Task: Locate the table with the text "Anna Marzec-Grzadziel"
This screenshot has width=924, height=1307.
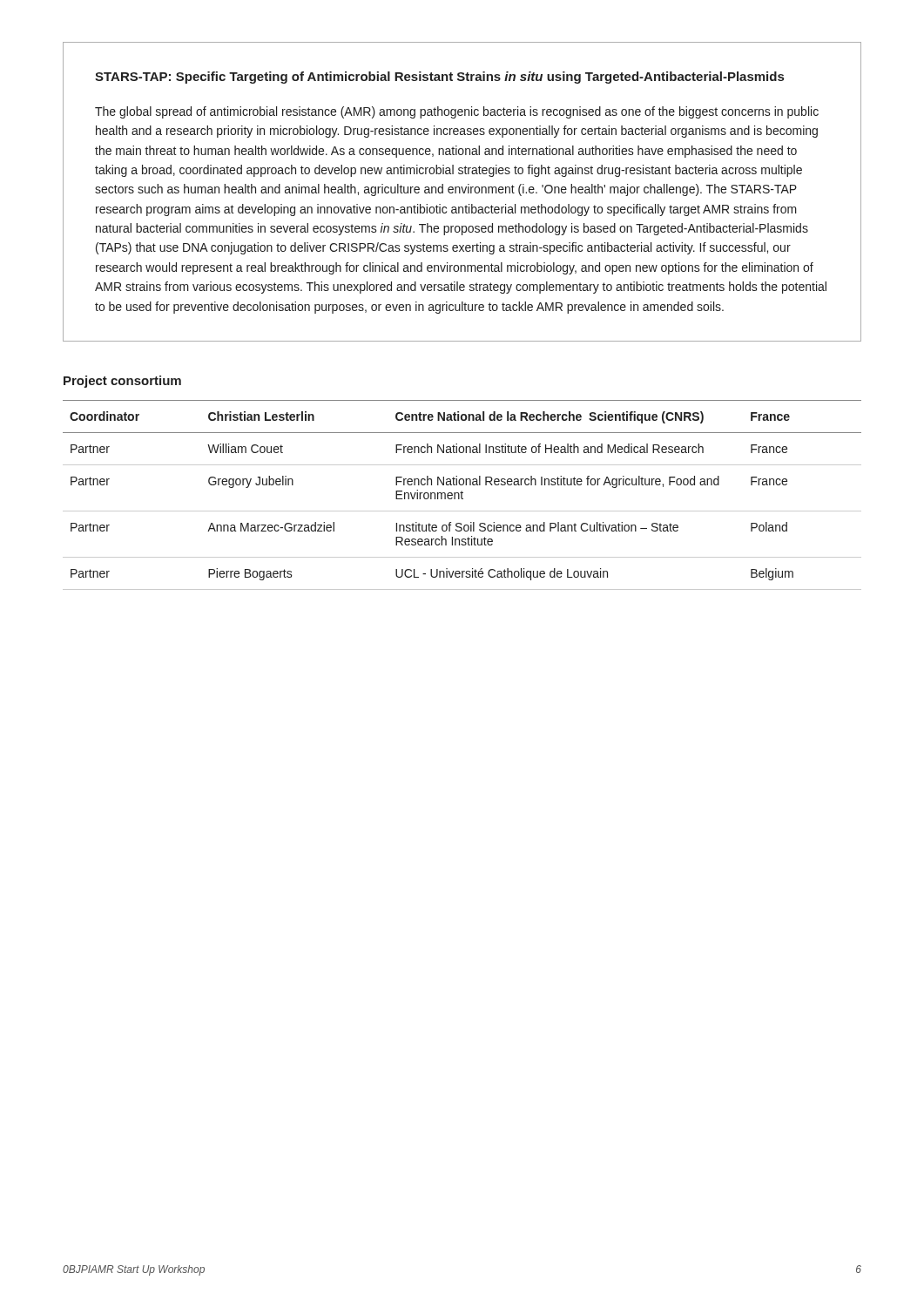Action: (462, 495)
